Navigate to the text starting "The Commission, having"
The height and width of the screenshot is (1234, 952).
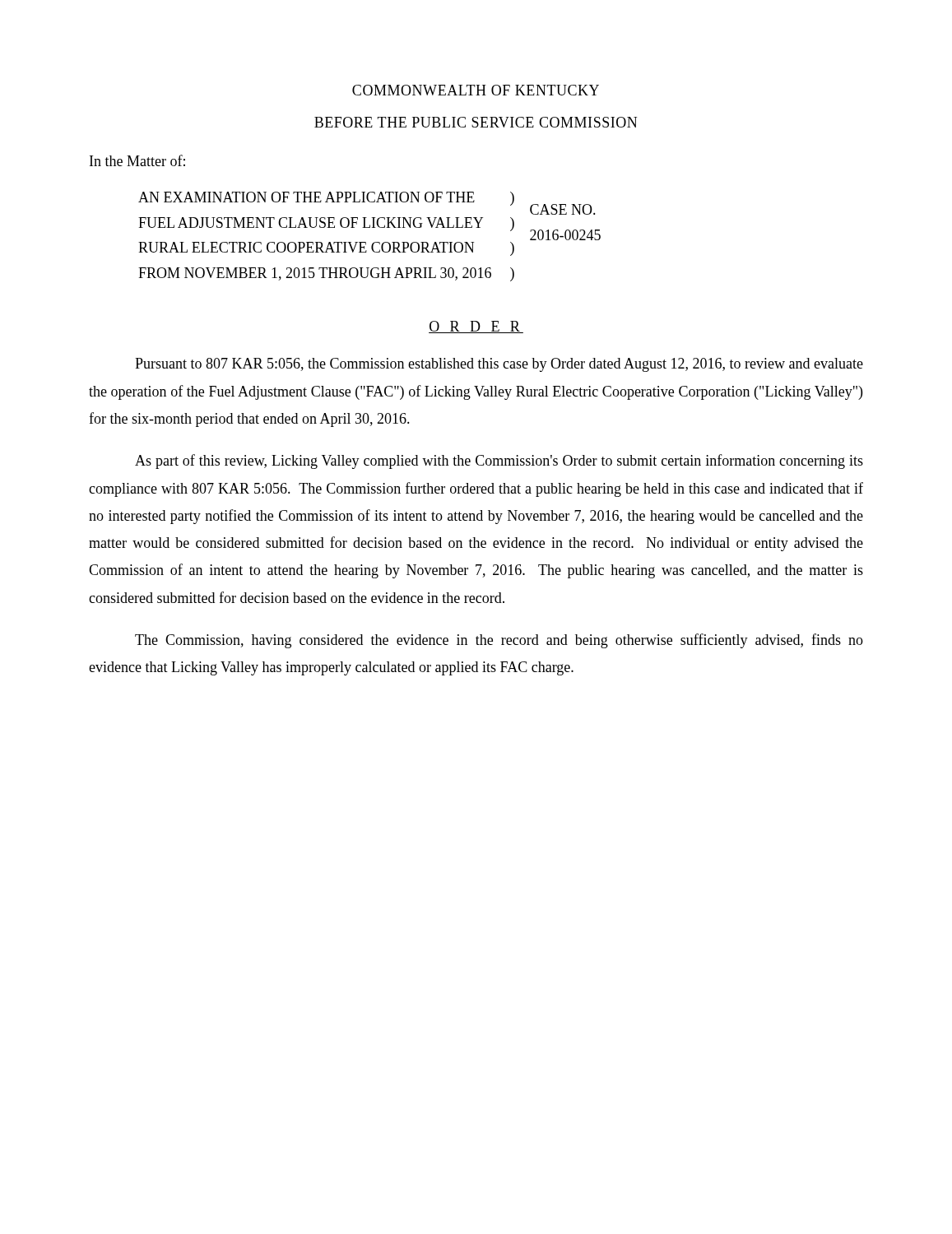[x=476, y=654]
